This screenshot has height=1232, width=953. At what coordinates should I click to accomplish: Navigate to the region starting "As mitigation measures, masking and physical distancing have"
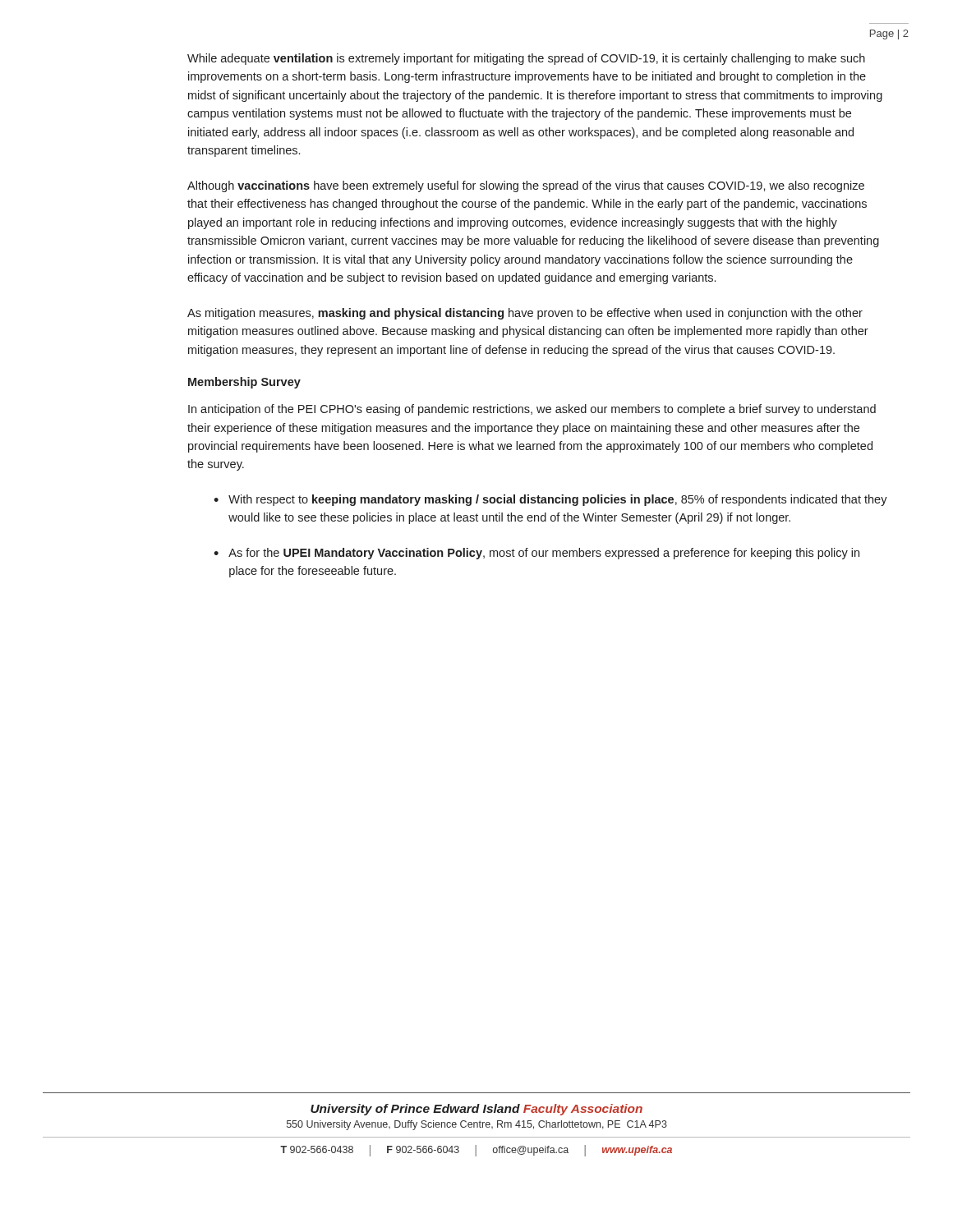[528, 331]
